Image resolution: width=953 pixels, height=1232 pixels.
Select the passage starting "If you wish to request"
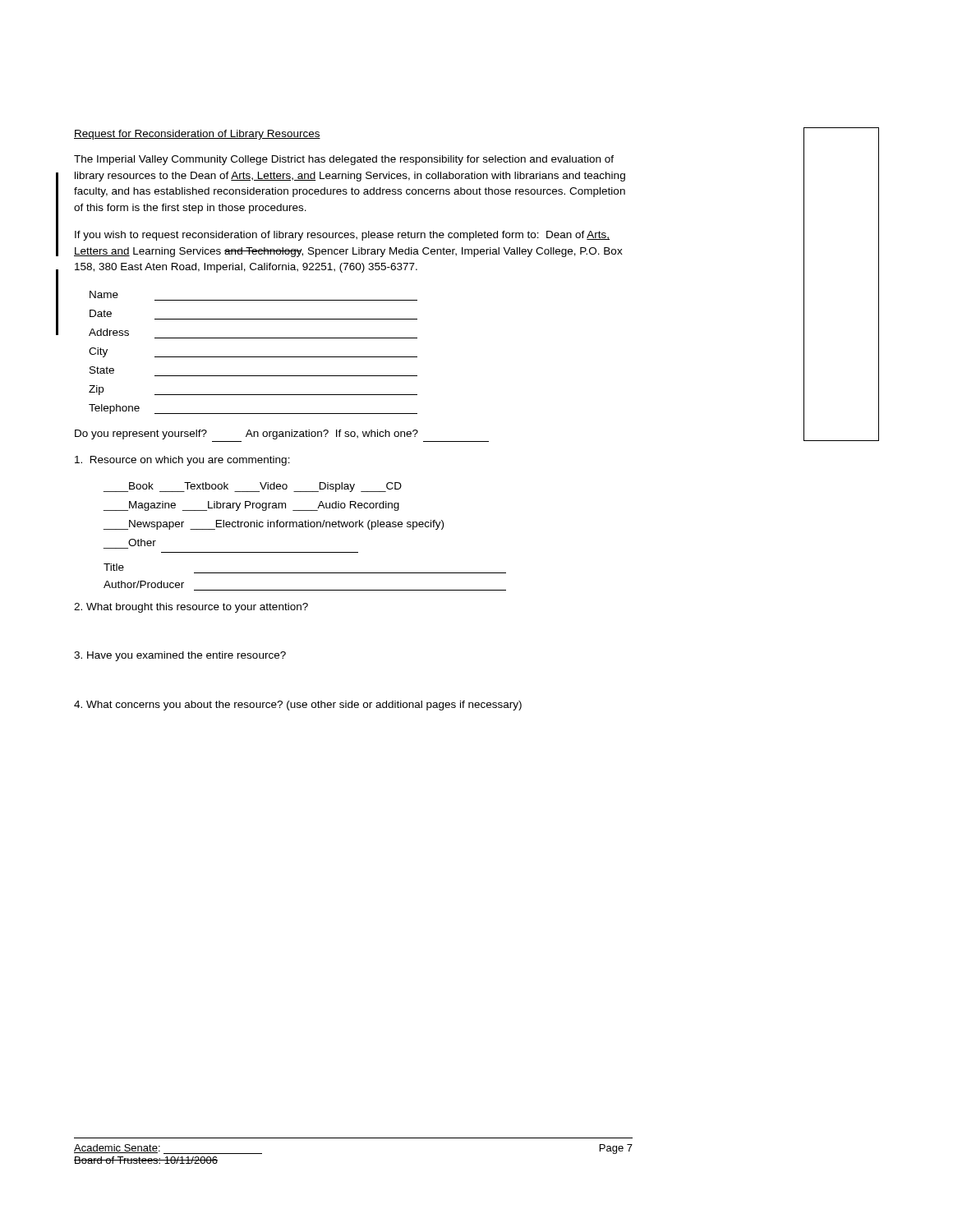click(348, 251)
